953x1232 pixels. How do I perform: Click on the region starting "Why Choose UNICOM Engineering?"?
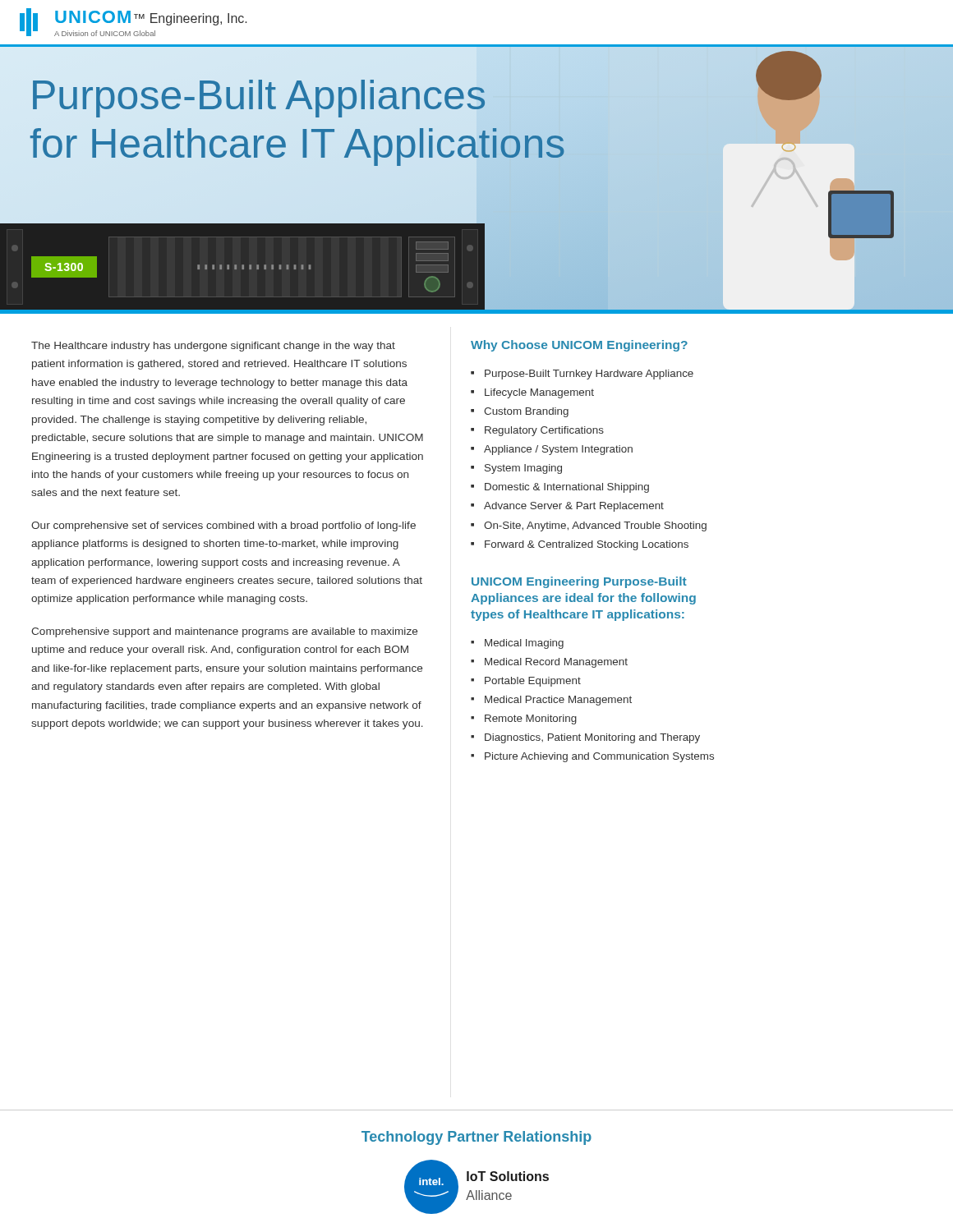(579, 345)
